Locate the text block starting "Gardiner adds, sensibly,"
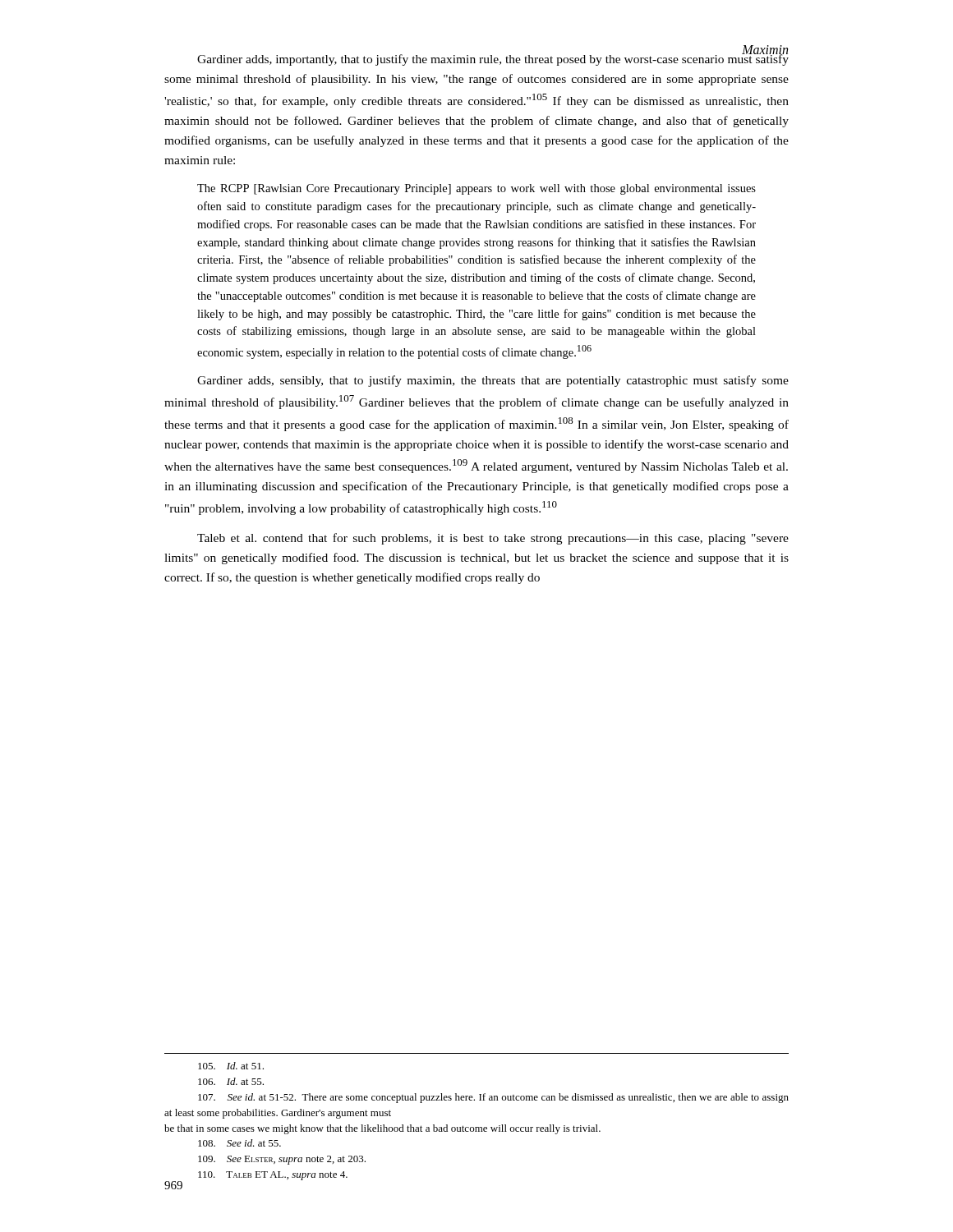Viewport: 953px width, 1232px height. click(476, 444)
